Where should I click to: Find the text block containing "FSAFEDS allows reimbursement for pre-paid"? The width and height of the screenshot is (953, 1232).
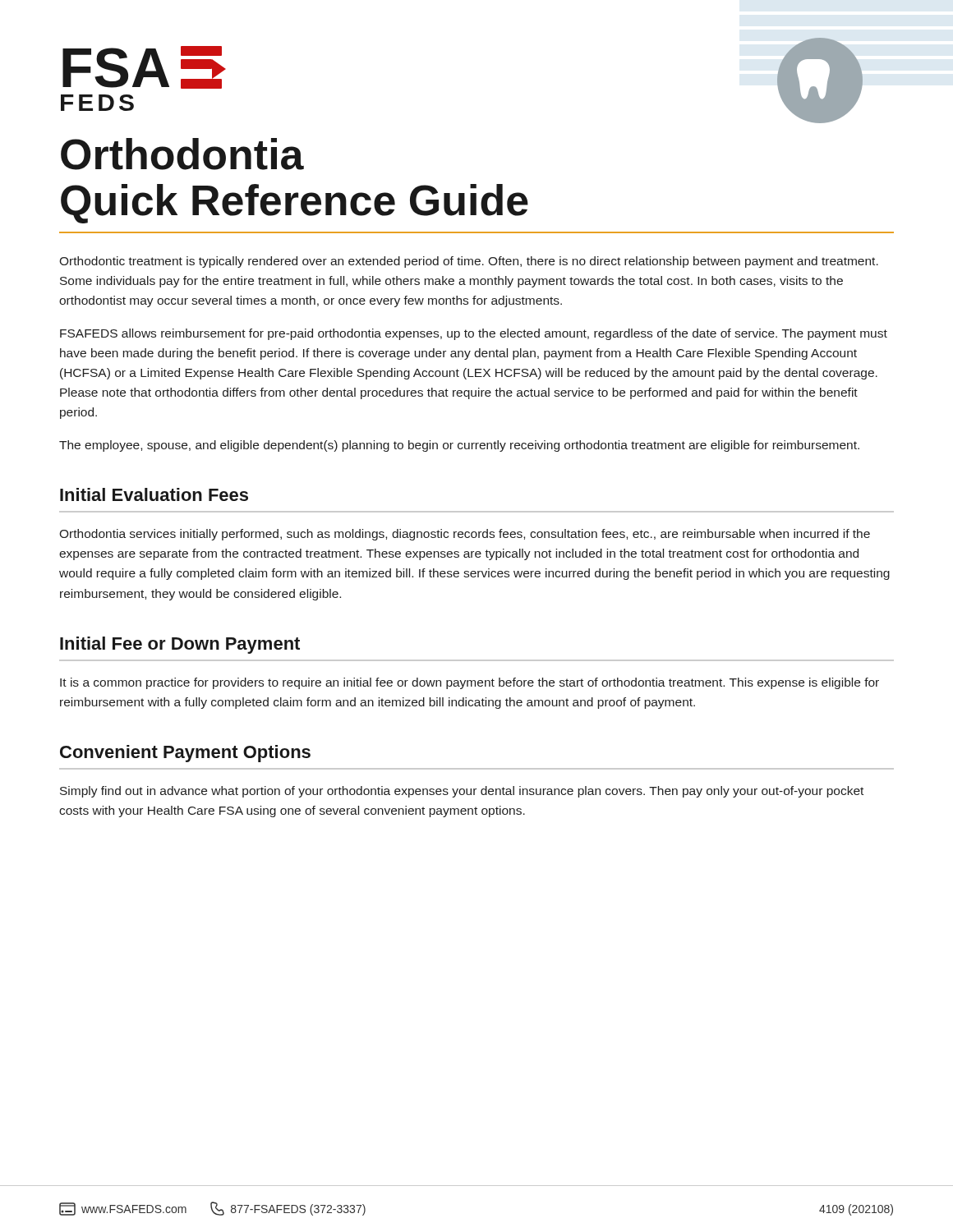click(473, 373)
